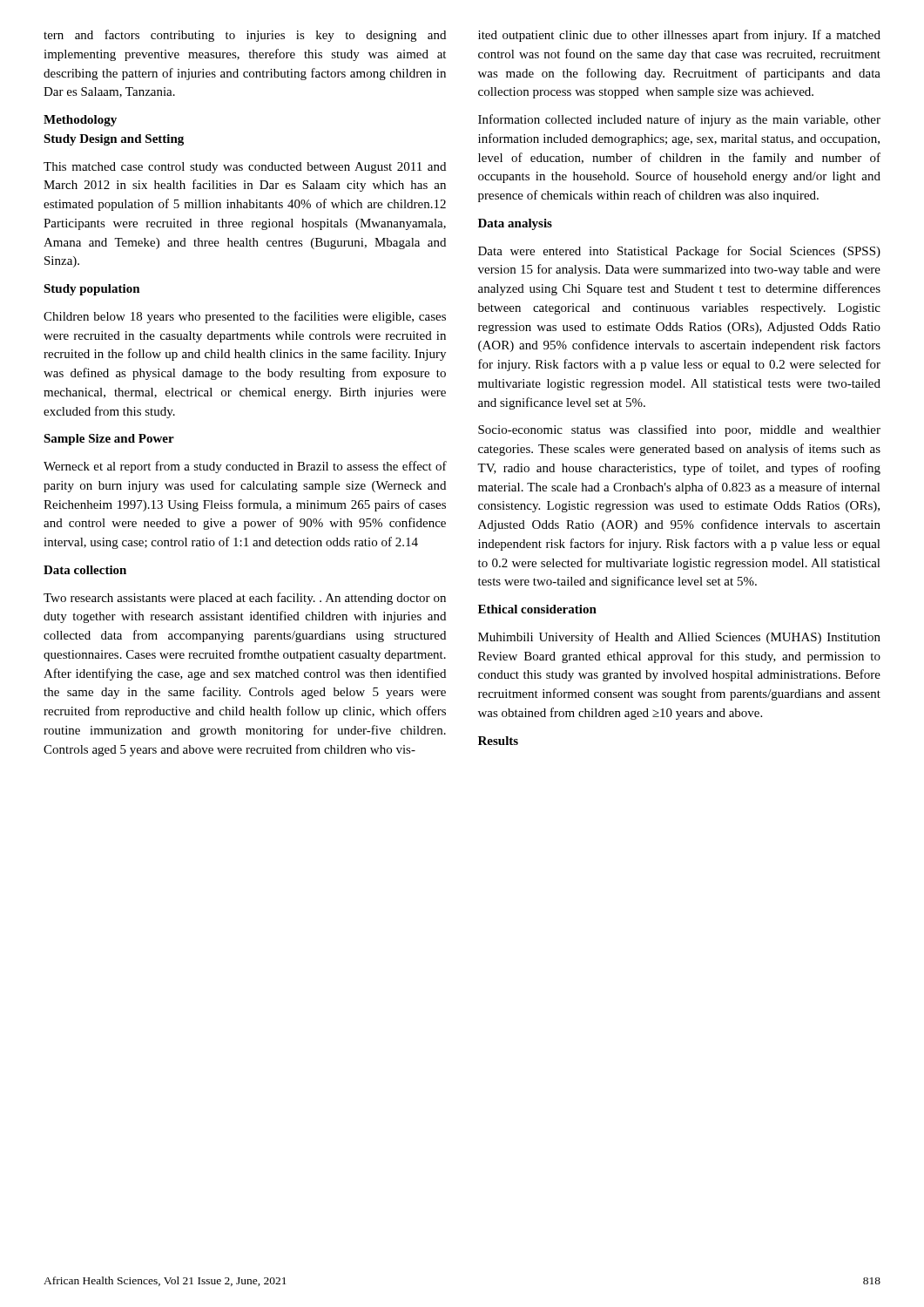Point to the text block starting "Data were entered into"
924x1307 pixels.
point(679,417)
